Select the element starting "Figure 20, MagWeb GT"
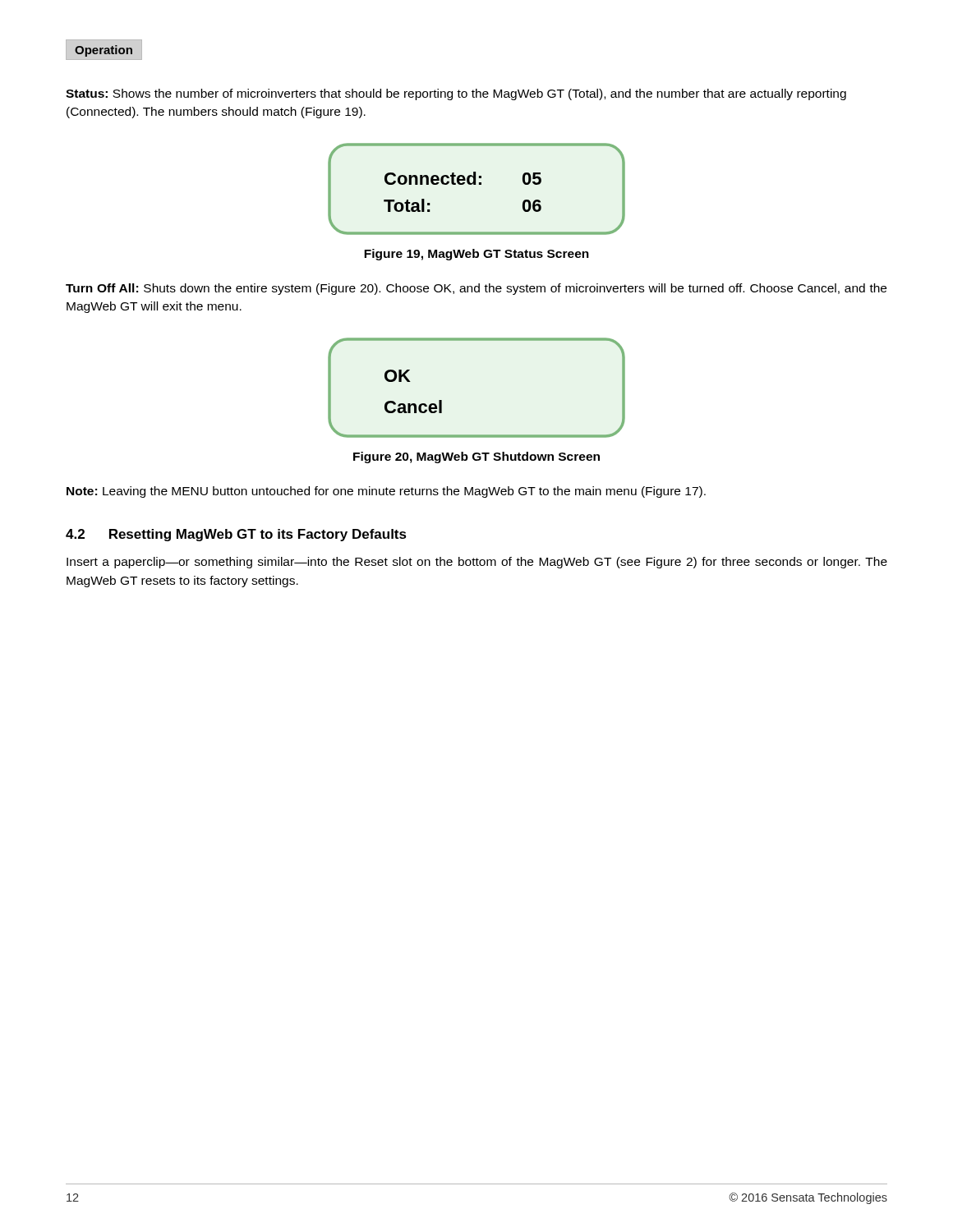Screen dimensions: 1232x953 click(x=476, y=456)
